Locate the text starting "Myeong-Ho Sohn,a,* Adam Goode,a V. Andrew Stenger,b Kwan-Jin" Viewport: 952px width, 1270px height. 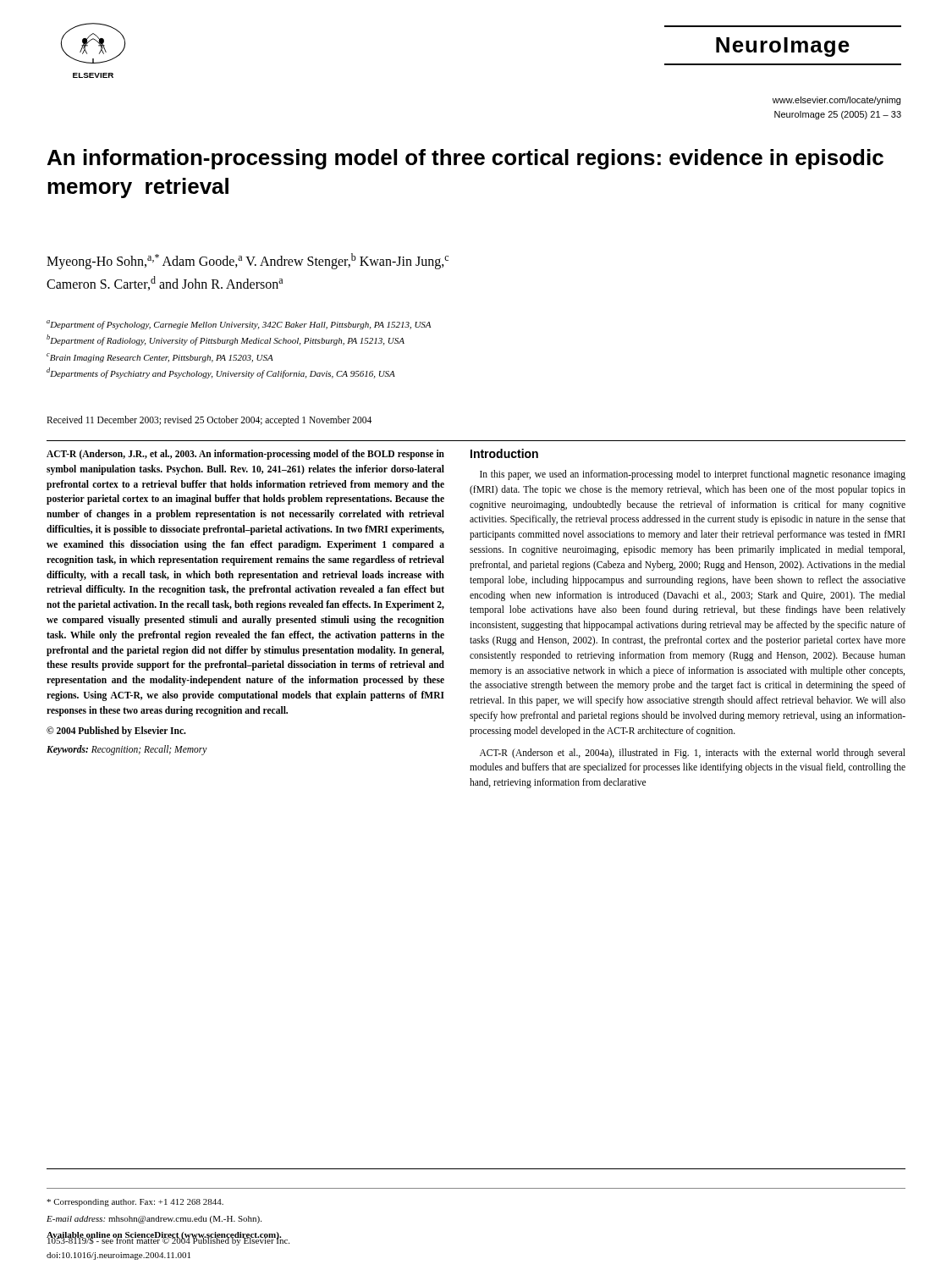click(x=248, y=271)
